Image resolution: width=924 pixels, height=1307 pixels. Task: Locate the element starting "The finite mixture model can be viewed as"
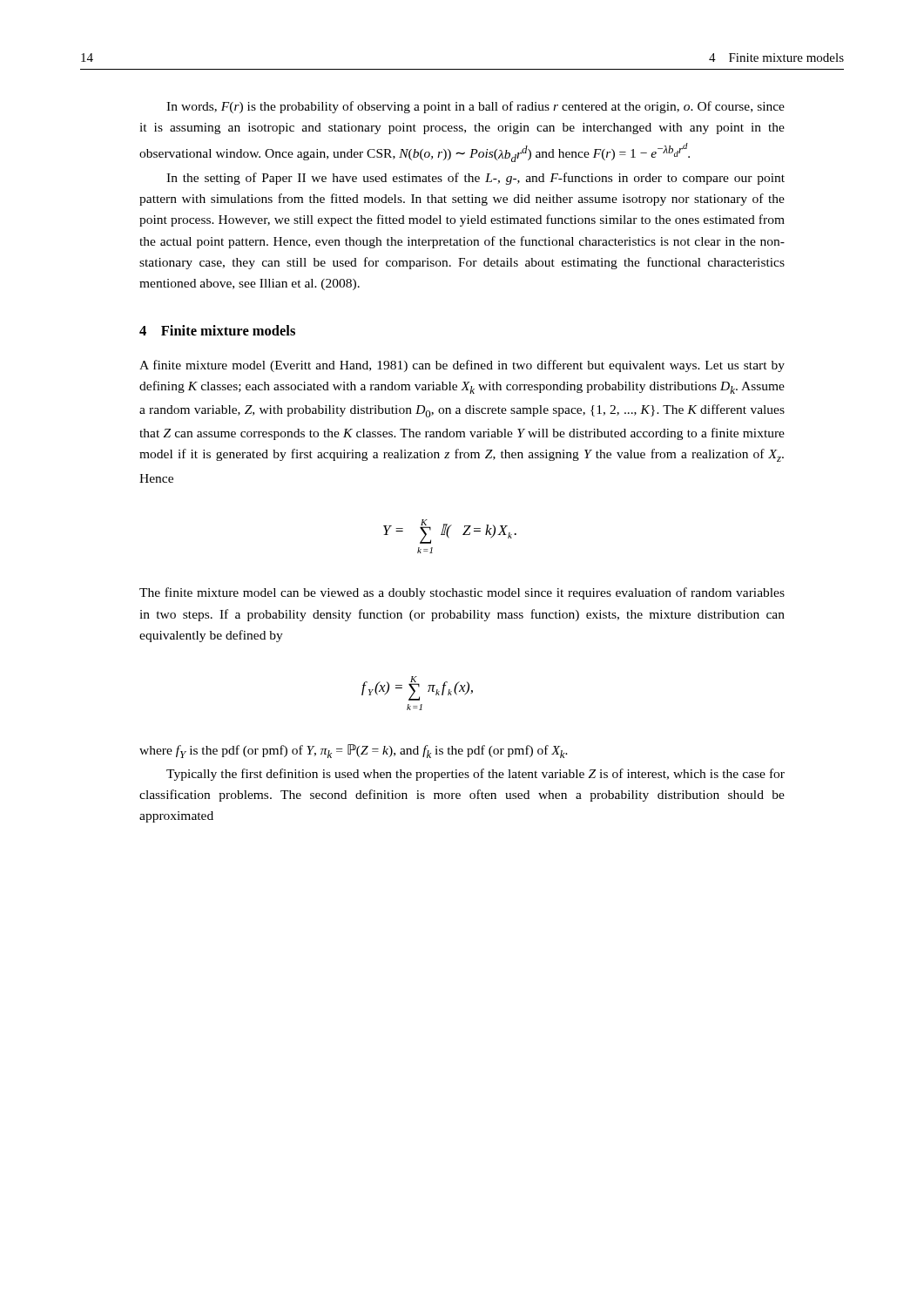coord(462,614)
